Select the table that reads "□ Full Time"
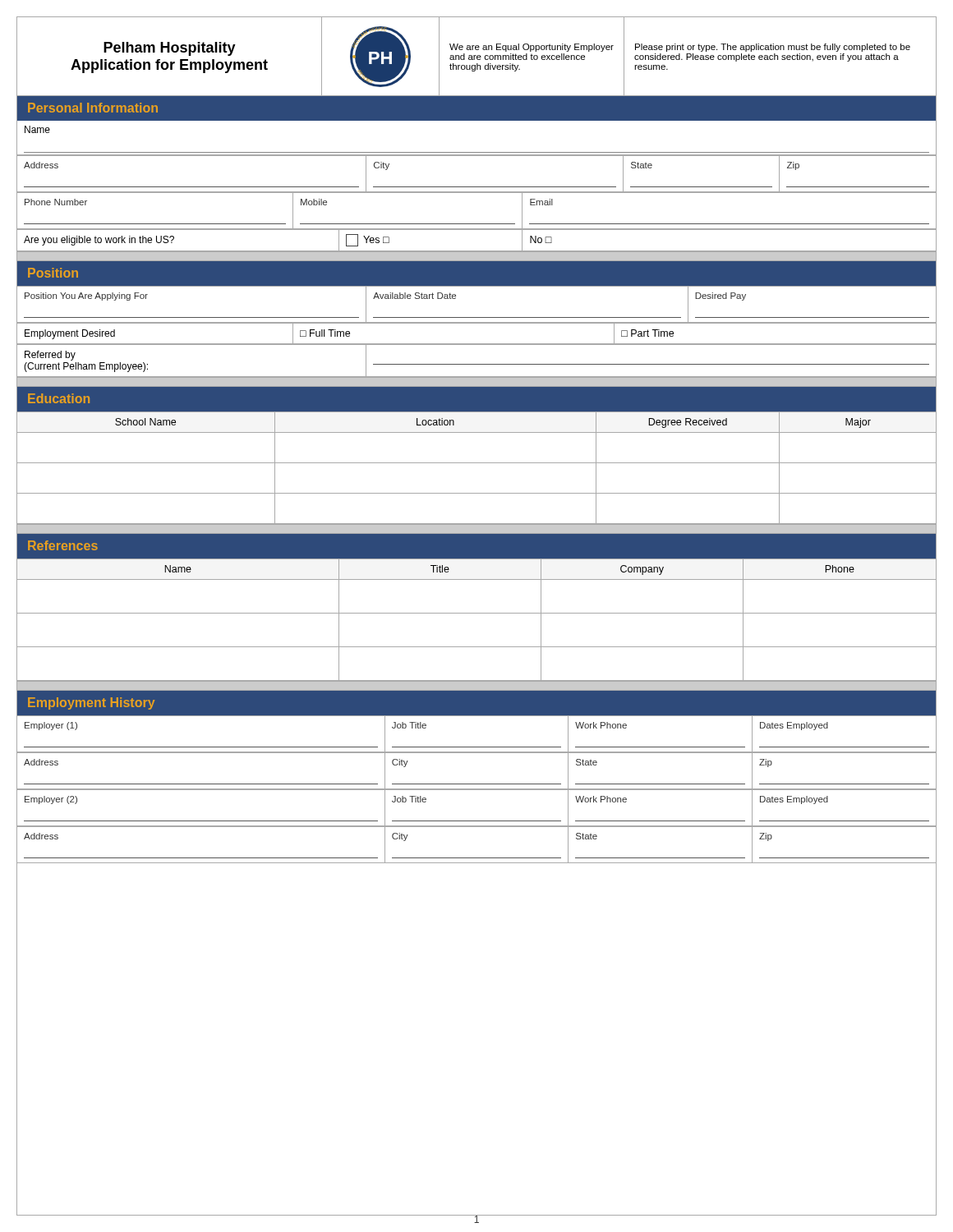This screenshot has height=1232, width=953. (476, 334)
